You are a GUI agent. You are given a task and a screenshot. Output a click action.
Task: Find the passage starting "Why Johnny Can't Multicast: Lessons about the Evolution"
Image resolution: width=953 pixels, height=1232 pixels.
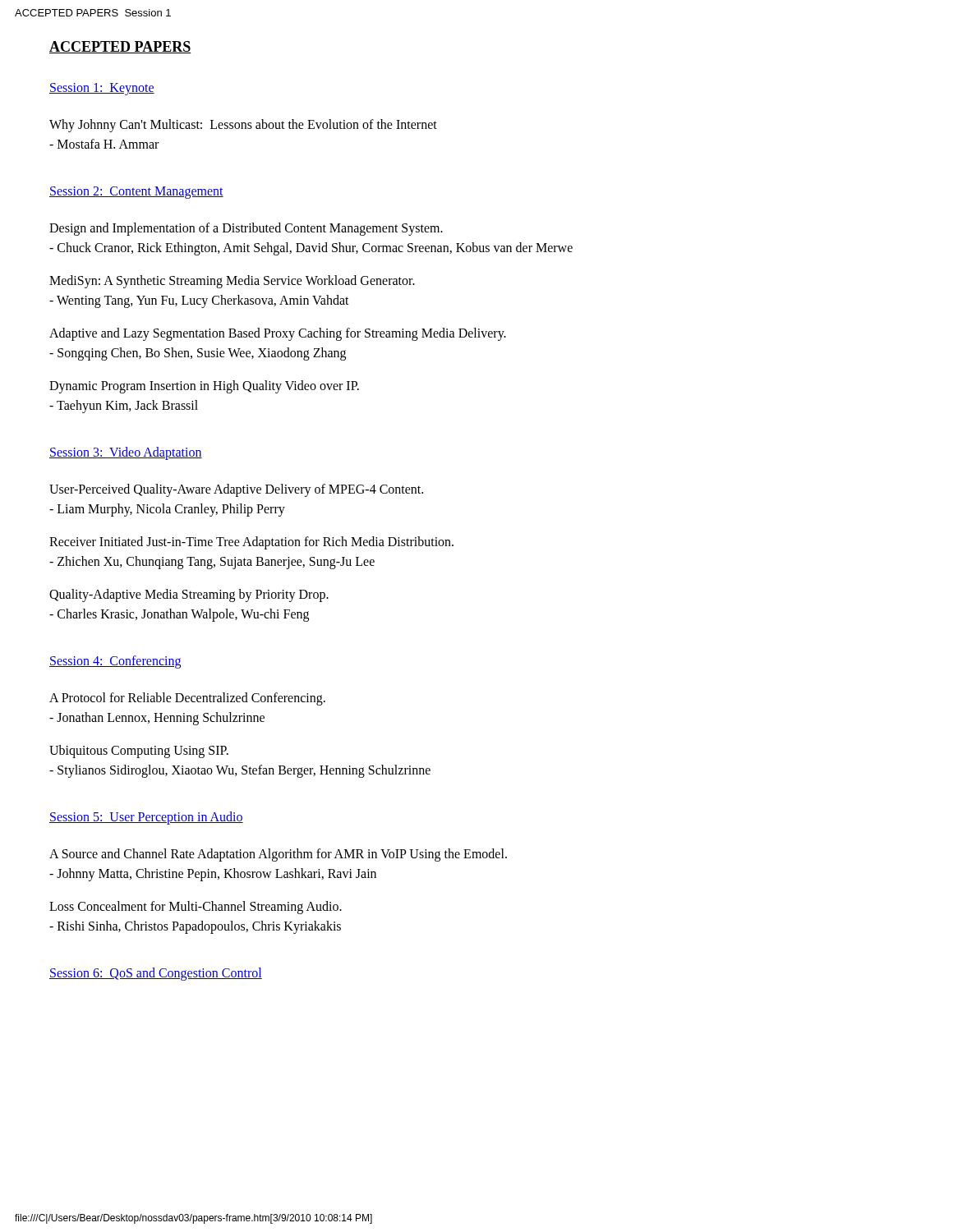pos(243,126)
